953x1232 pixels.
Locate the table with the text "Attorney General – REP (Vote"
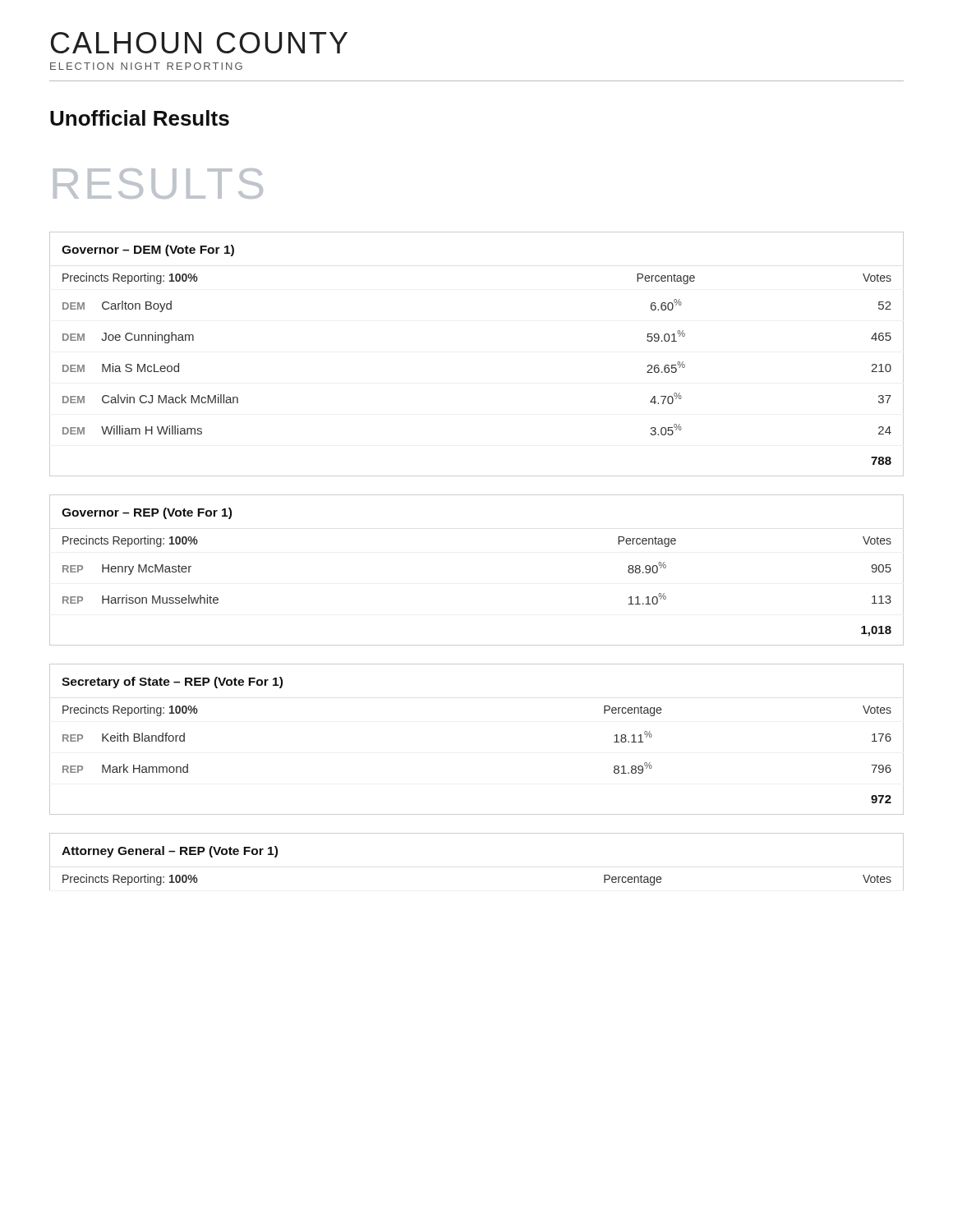[x=476, y=862]
